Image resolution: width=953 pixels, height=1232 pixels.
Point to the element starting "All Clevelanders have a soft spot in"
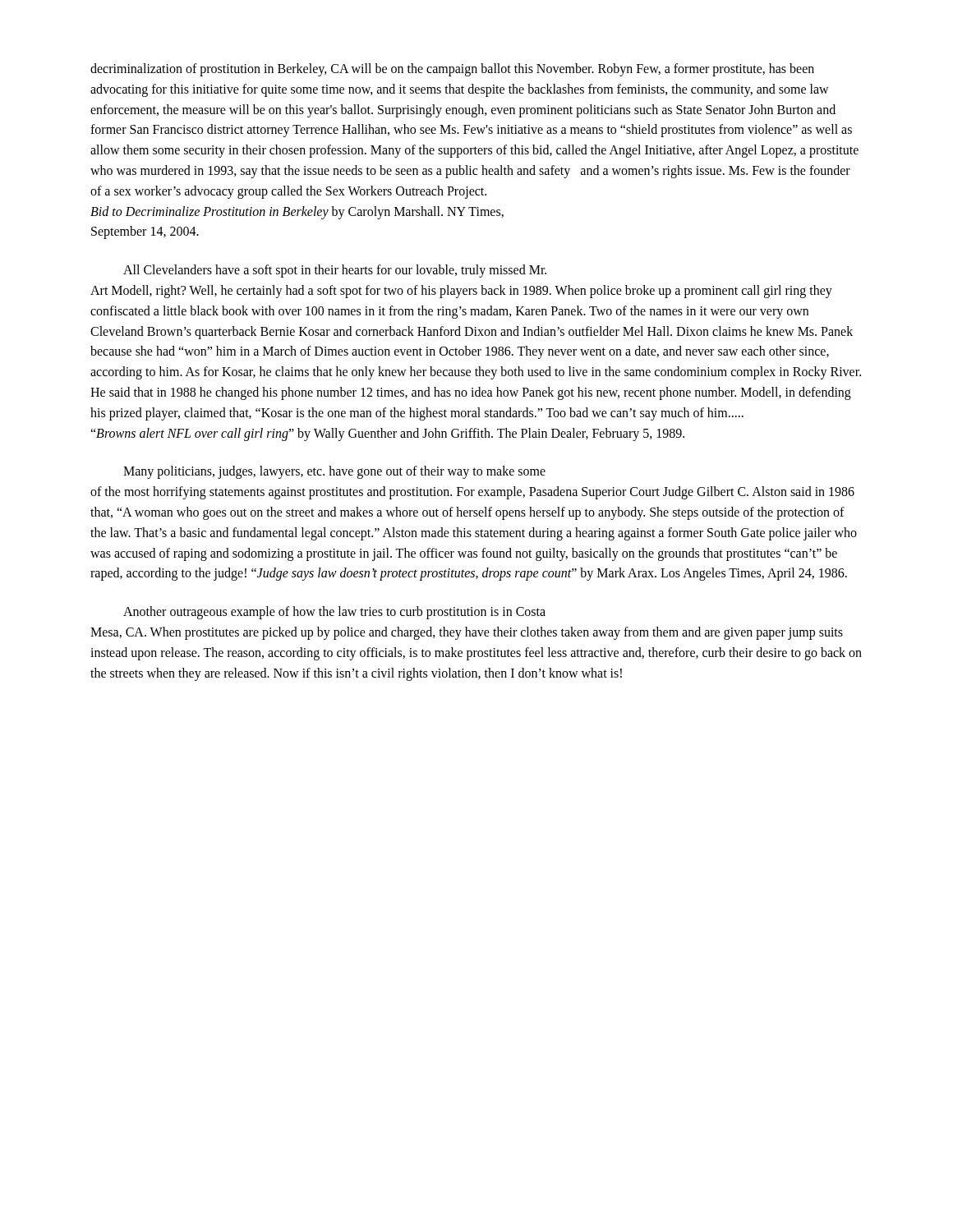(x=476, y=350)
